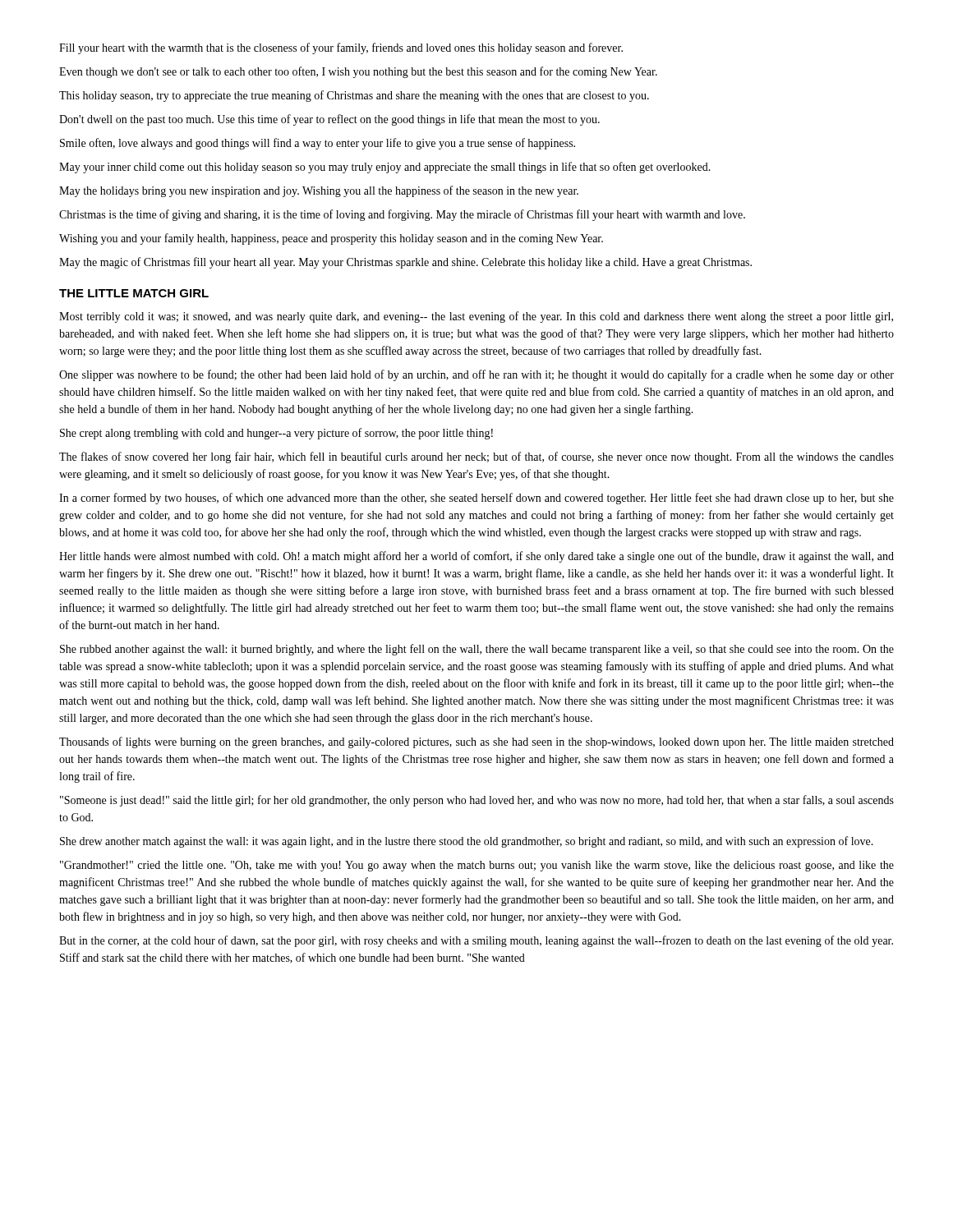Select the text block starting "THE LITTLE MATCH GIRL"
Screen dimensions: 1232x953
click(x=134, y=293)
